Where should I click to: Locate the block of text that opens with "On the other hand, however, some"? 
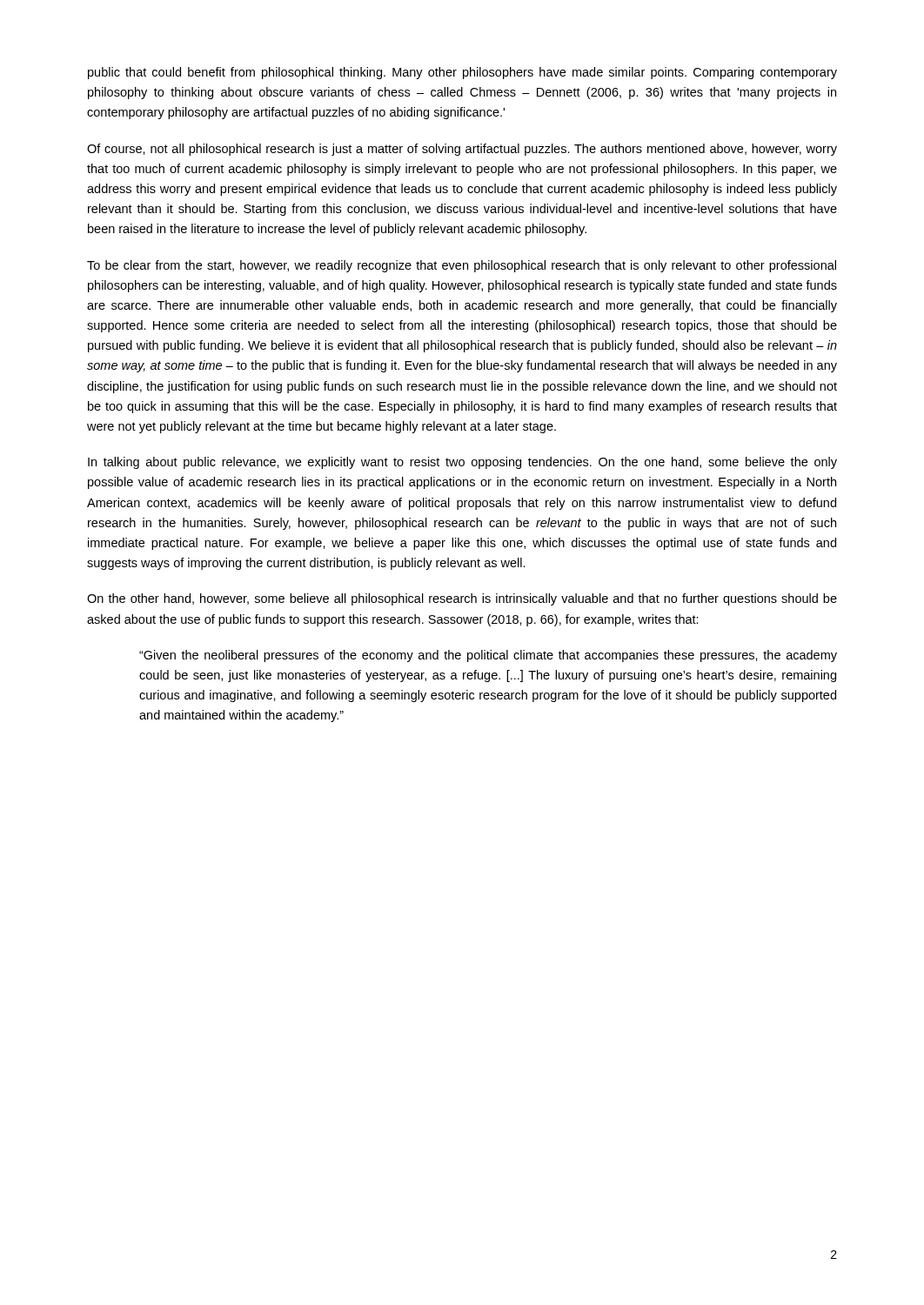pos(462,609)
